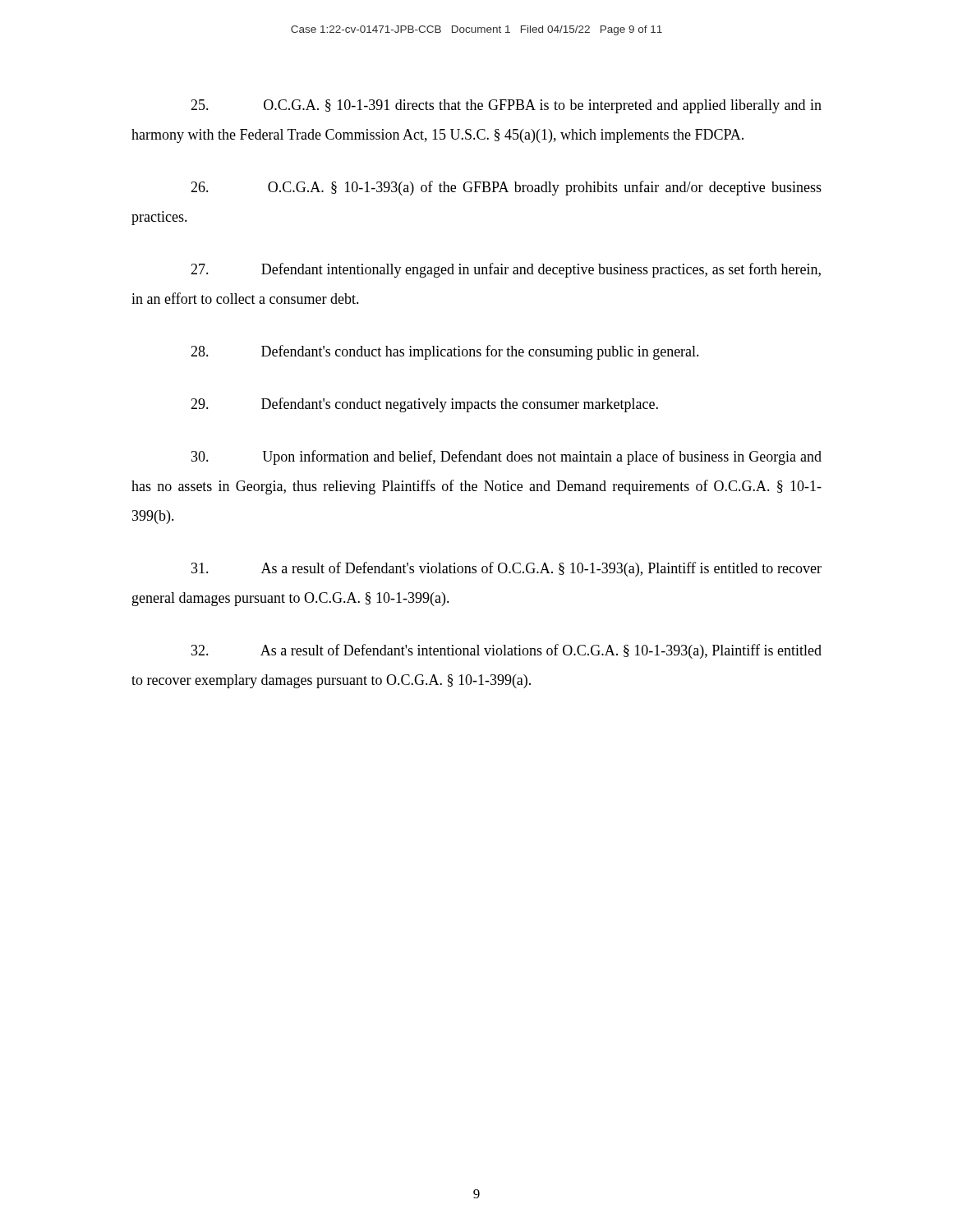This screenshot has width=953, height=1232.
Task: Find the text block starting "O.C.G.A. § 10-1-391 directs that the GFPBA is"
Action: point(476,117)
